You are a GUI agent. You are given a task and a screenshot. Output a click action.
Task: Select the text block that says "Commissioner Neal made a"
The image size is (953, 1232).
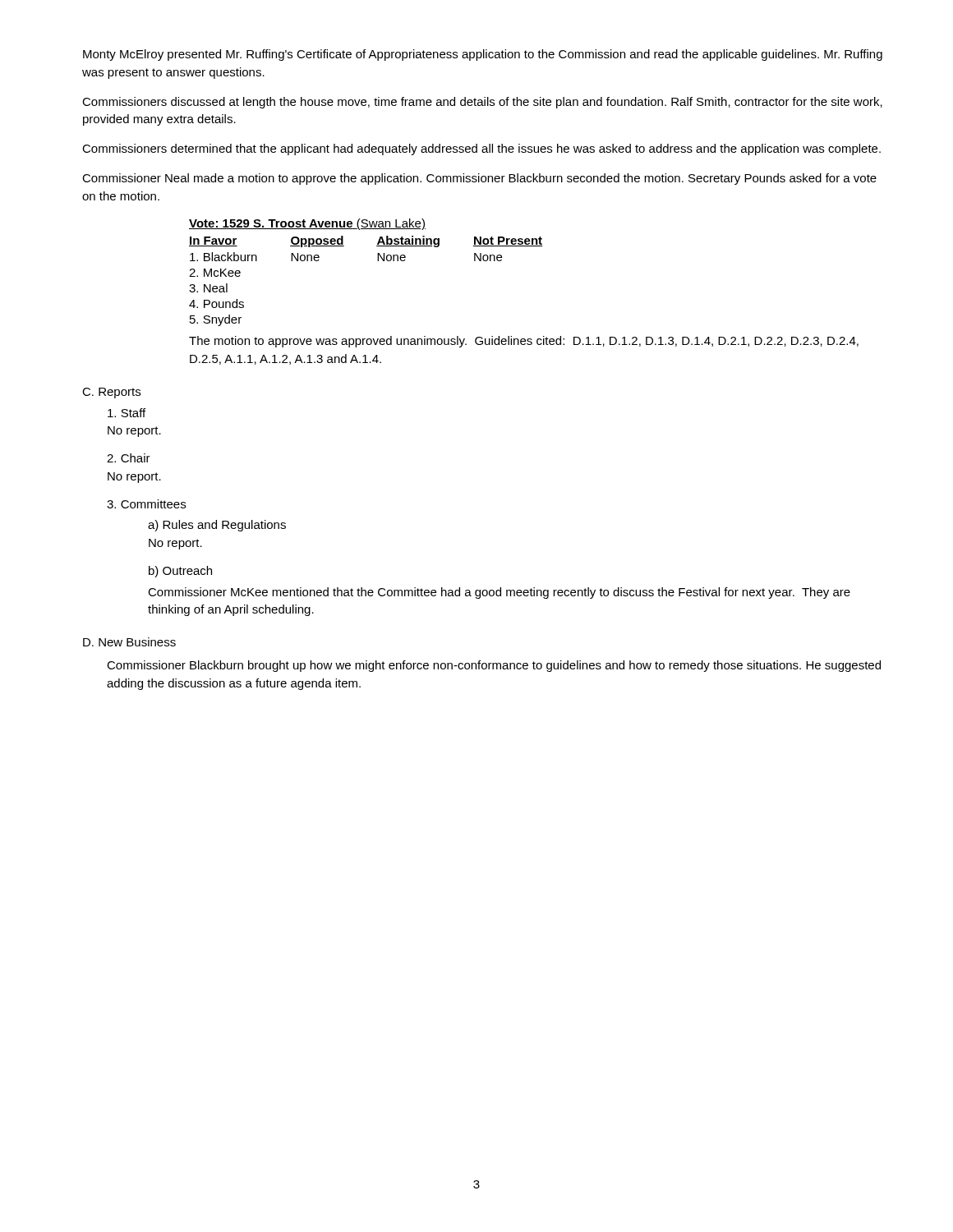(x=479, y=187)
